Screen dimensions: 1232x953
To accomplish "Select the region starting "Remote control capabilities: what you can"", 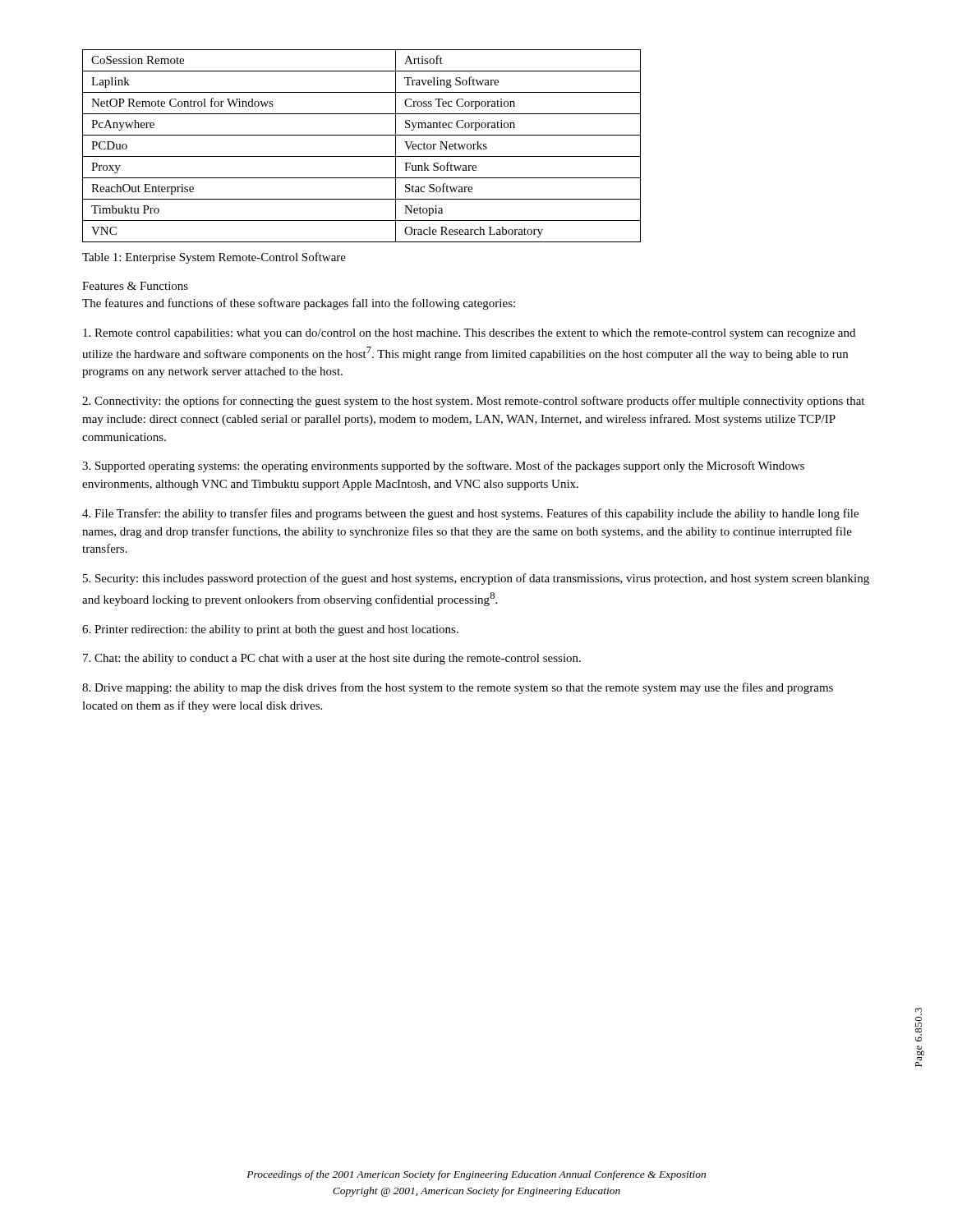I will [469, 352].
